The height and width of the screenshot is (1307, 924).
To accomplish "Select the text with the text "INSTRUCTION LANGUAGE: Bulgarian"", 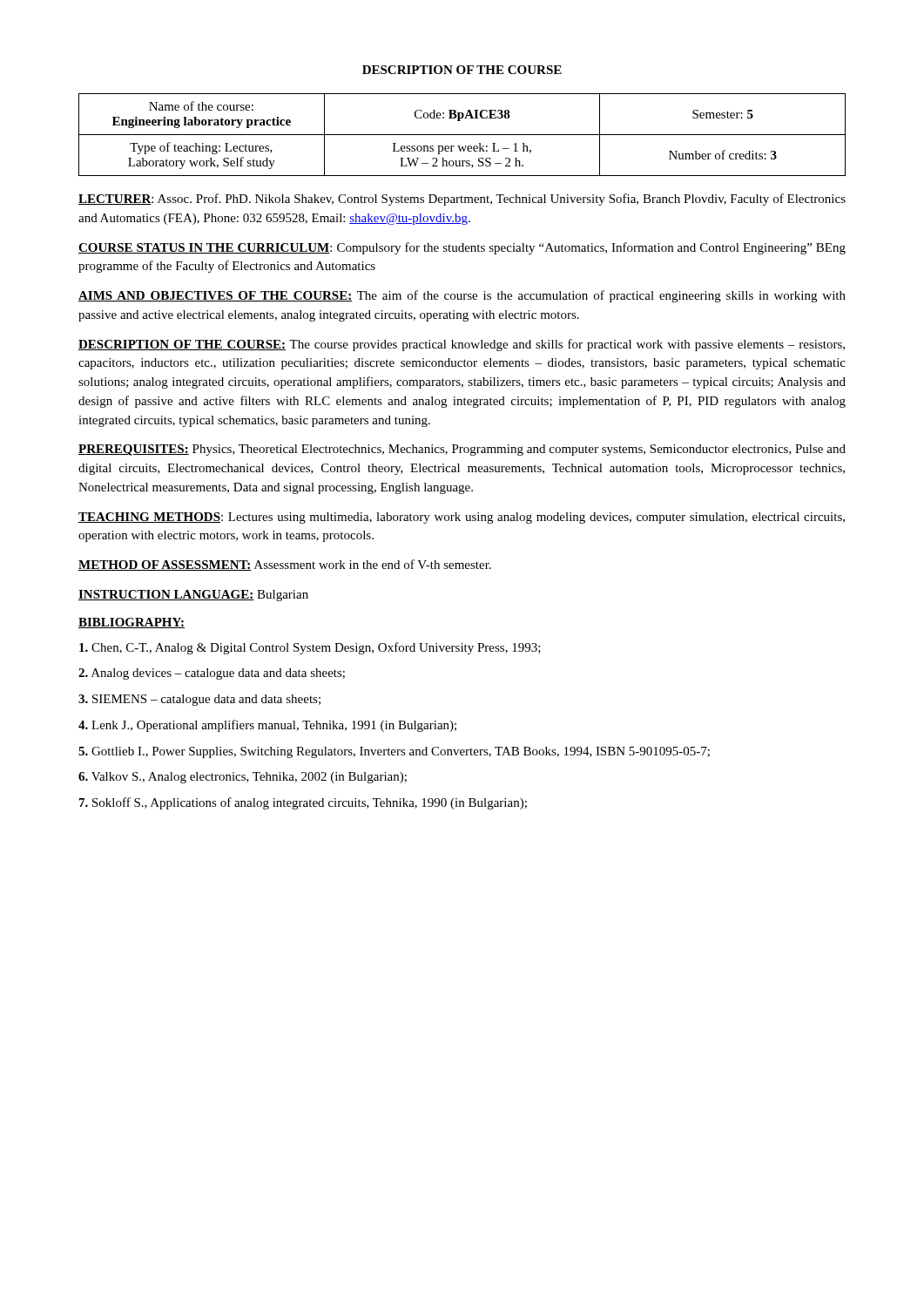I will (x=193, y=594).
